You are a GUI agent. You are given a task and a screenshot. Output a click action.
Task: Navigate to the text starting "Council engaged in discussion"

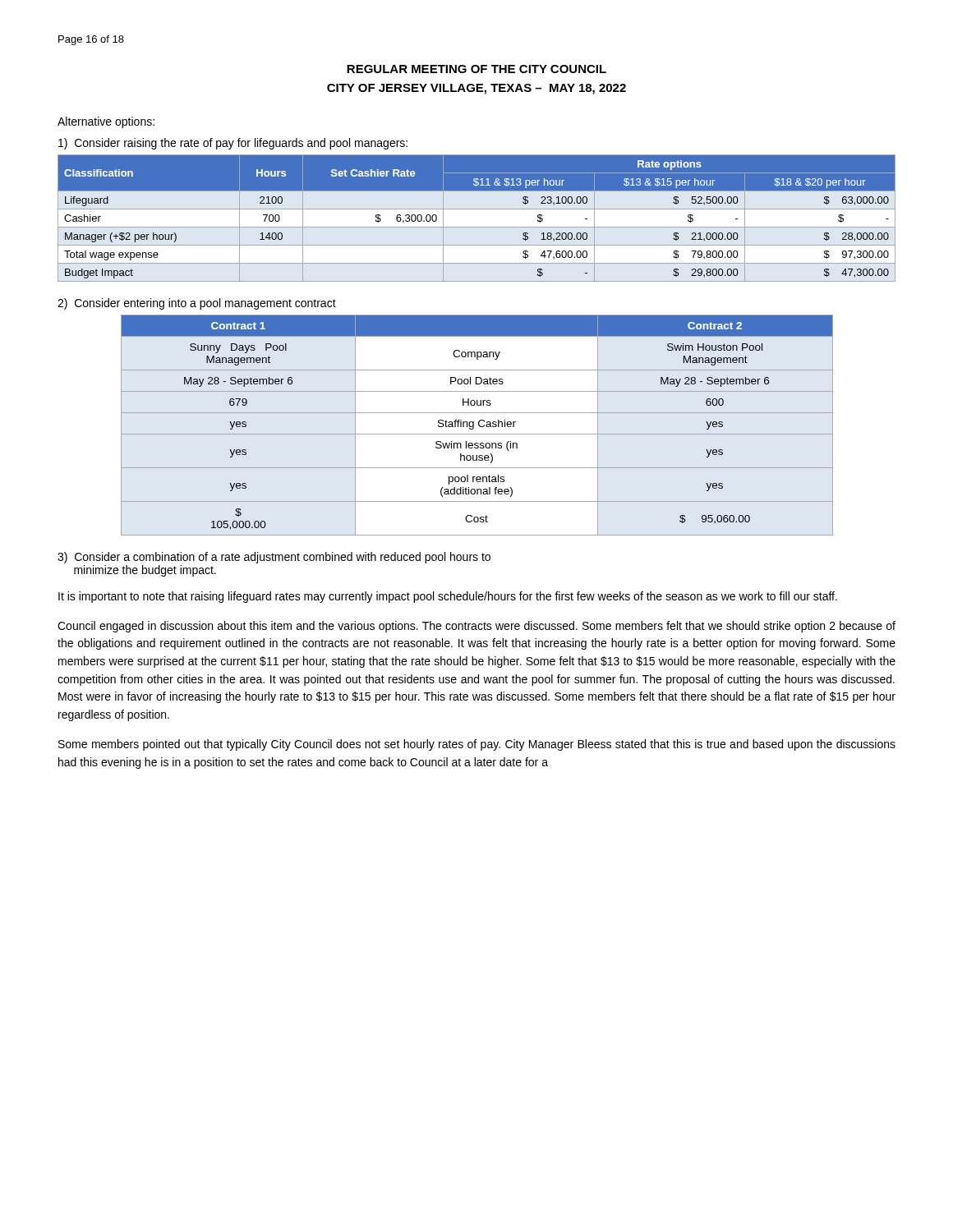coord(476,670)
